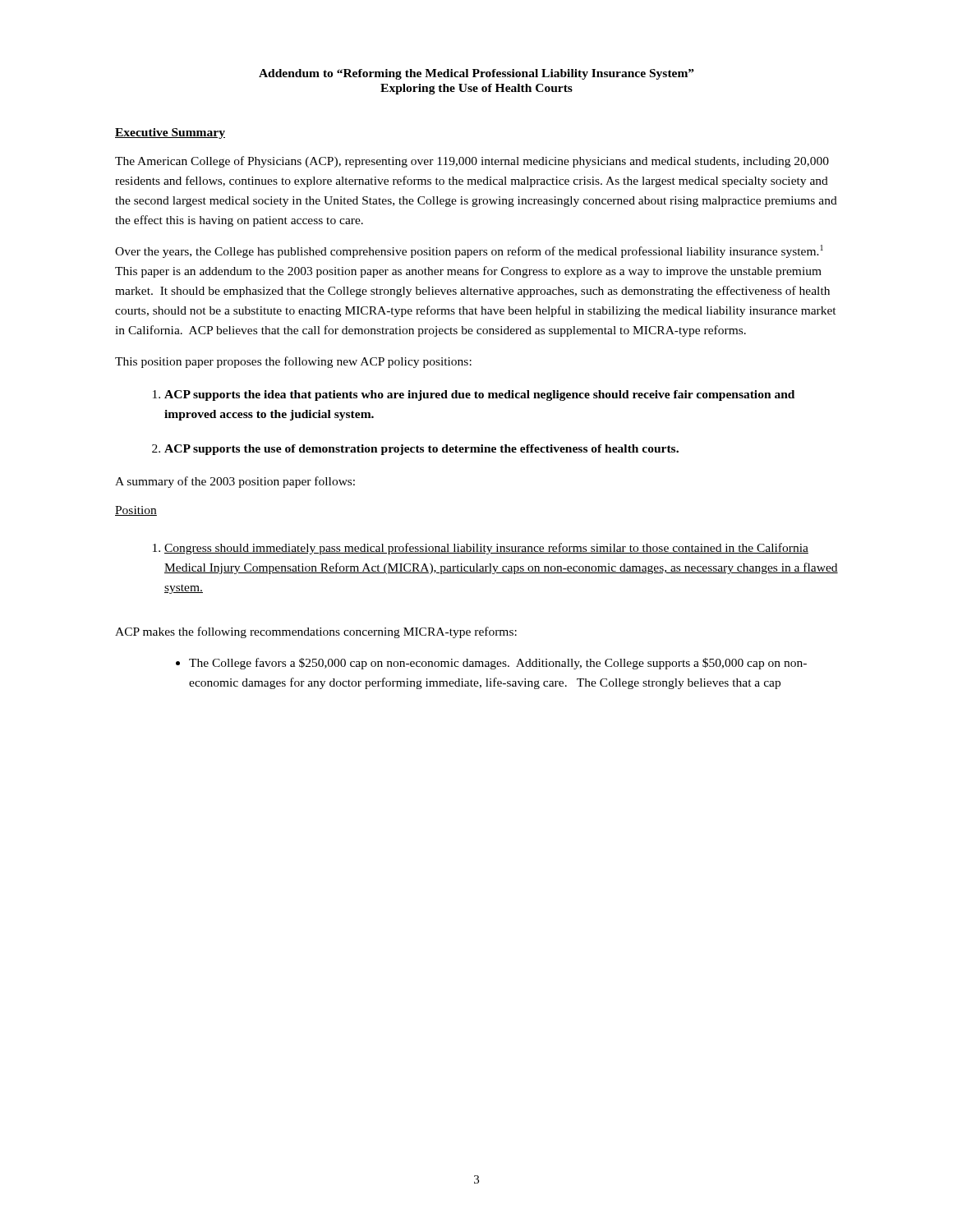Image resolution: width=953 pixels, height=1232 pixels.
Task: Point to the text block starting "ACP makes the following recommendations concerning MICRA-type reforms:"
Action: 316,632
